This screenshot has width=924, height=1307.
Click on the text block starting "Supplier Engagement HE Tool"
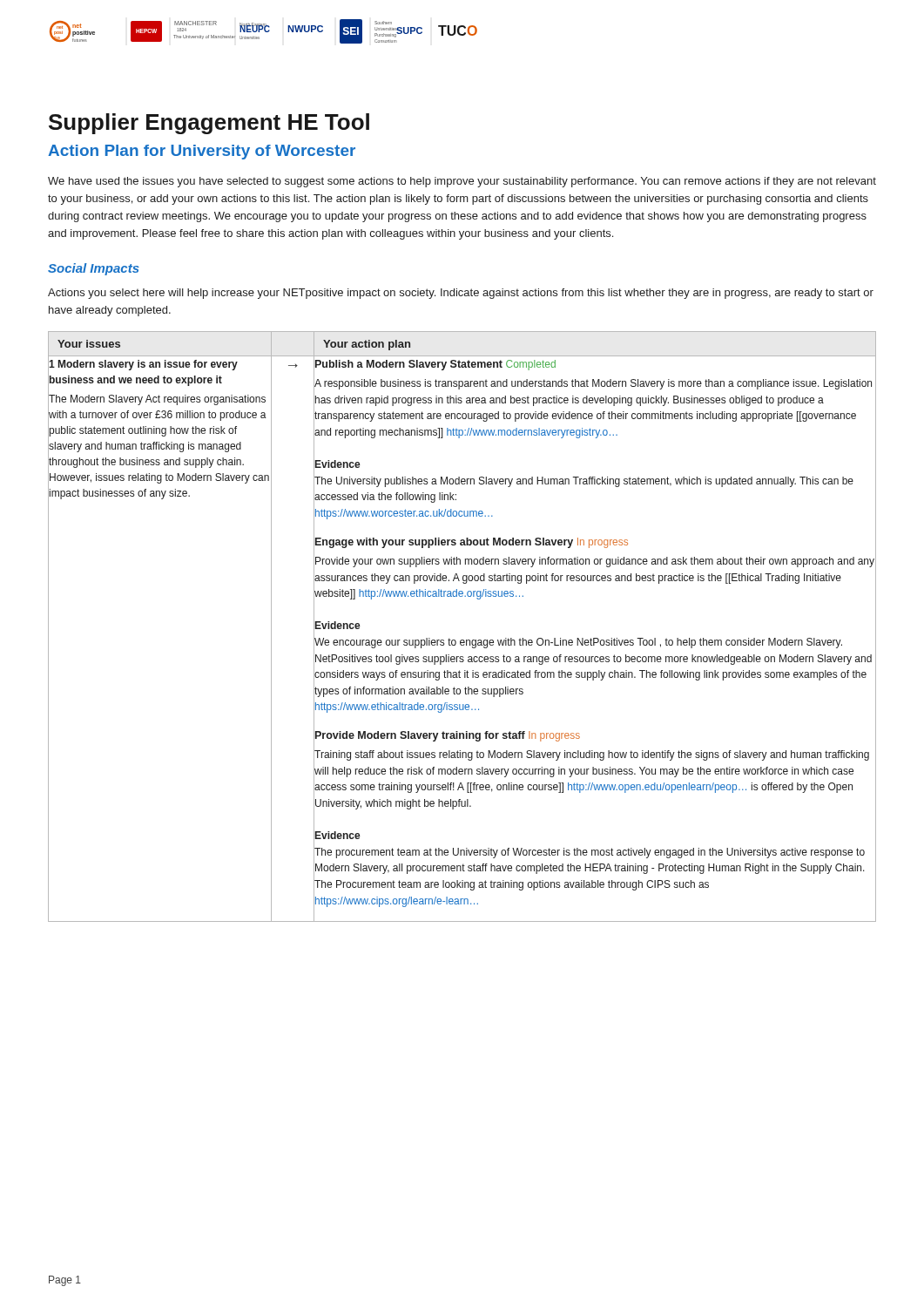pyautogui.click(x=209, y=124)
